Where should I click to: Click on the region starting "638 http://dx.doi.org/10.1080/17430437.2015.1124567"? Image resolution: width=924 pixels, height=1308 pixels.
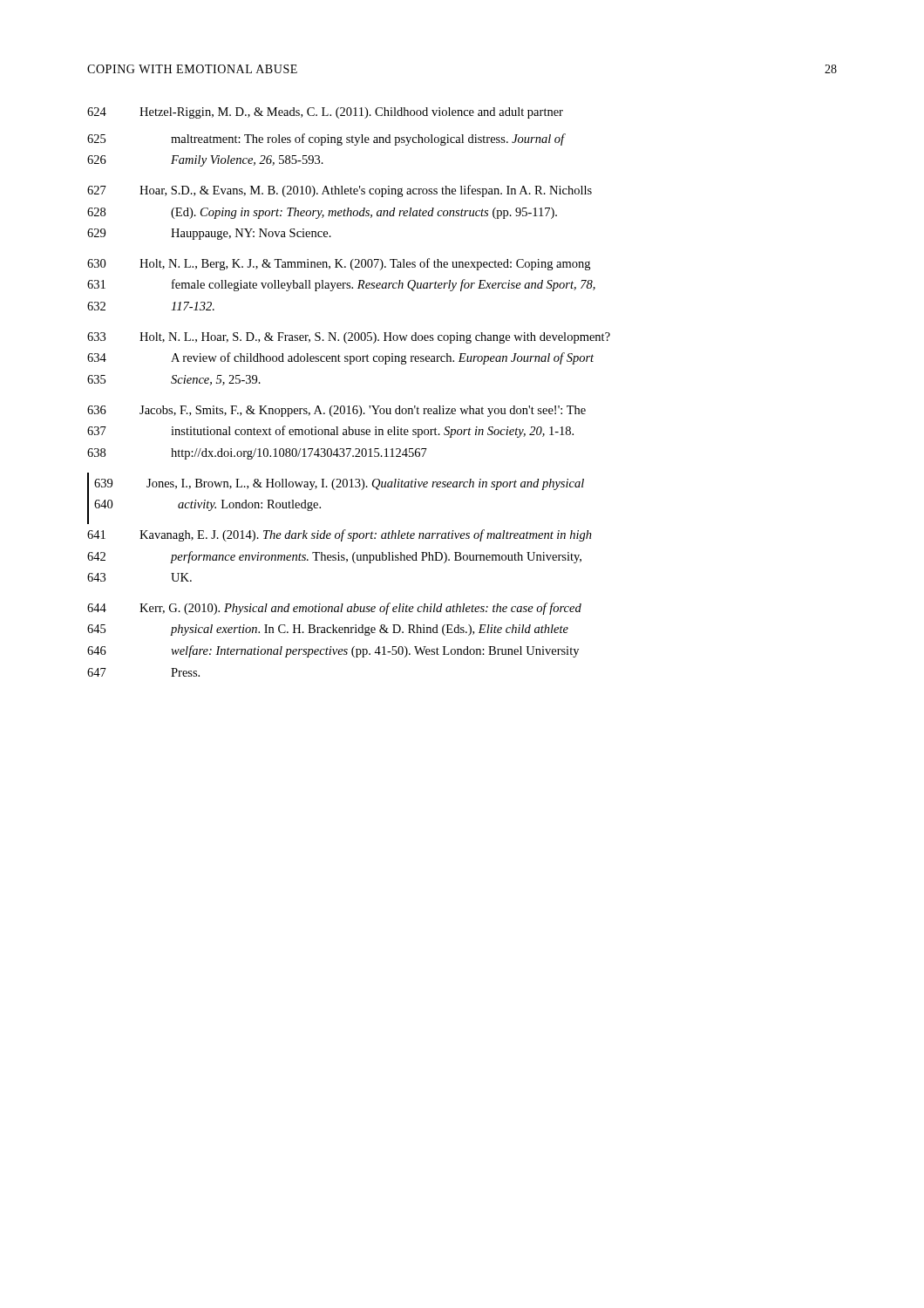(x=257, y=454)
